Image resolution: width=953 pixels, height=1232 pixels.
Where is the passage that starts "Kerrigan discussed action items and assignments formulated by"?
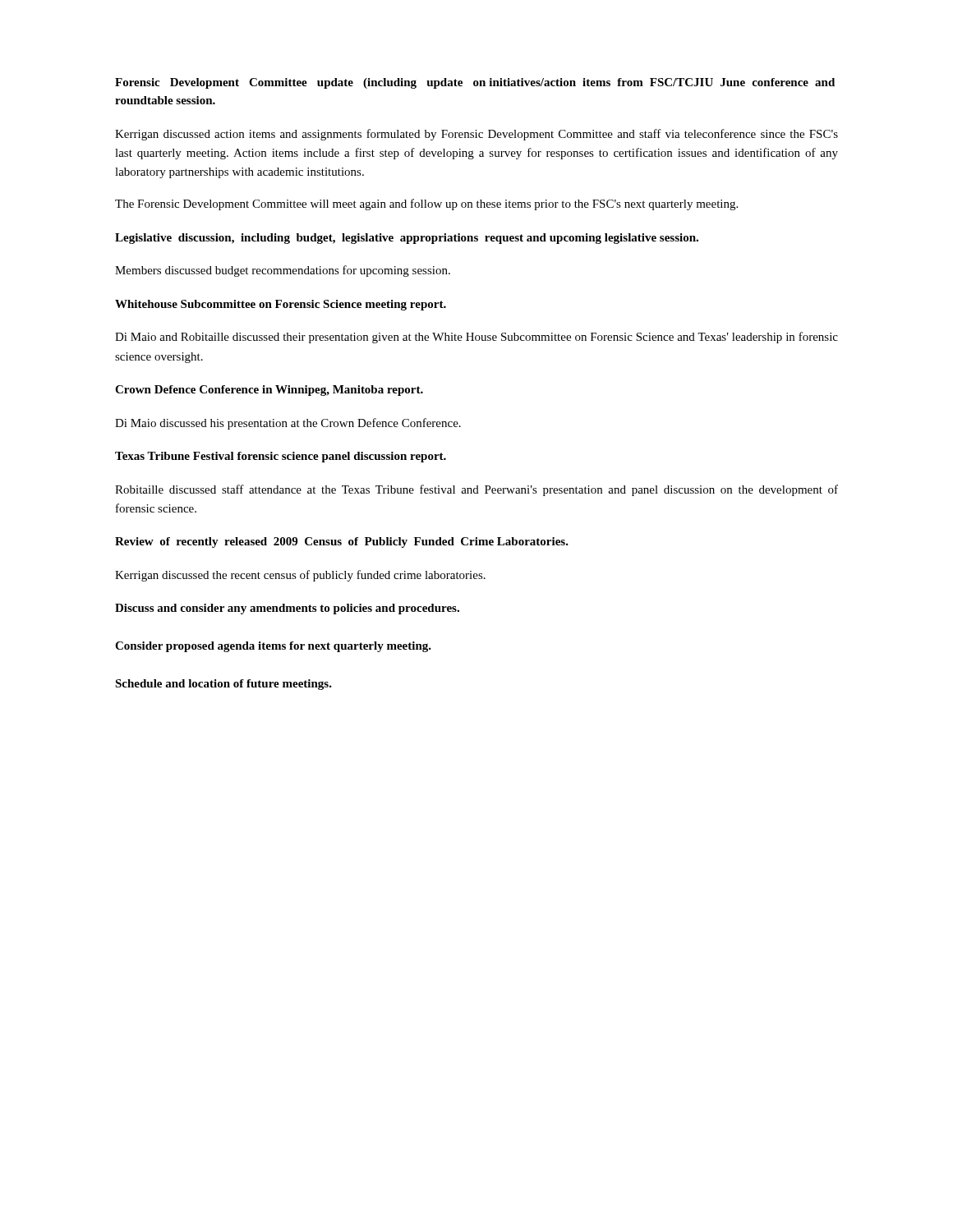coord(476,153)
